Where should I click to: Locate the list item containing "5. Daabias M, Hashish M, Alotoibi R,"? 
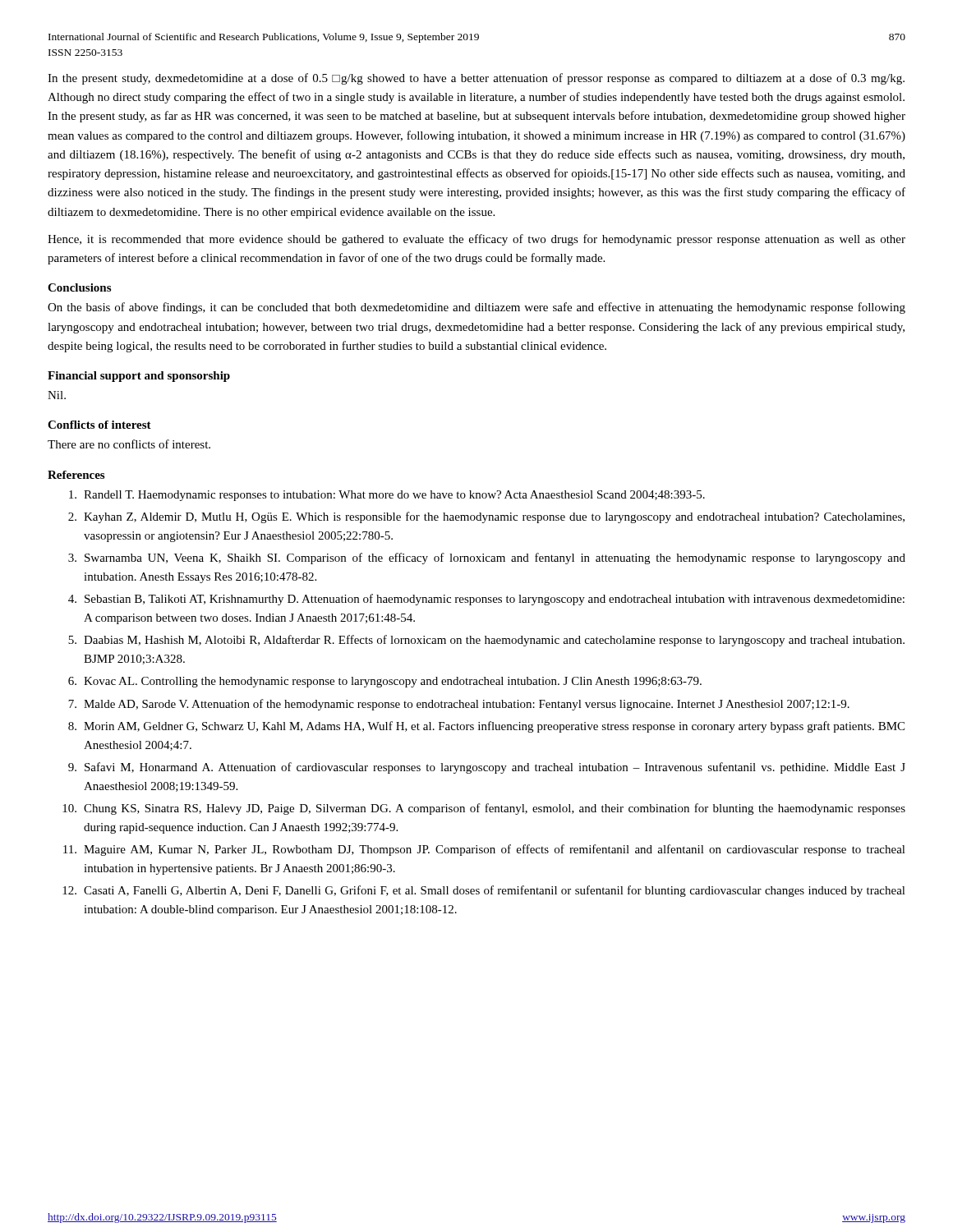click(476, 649)
